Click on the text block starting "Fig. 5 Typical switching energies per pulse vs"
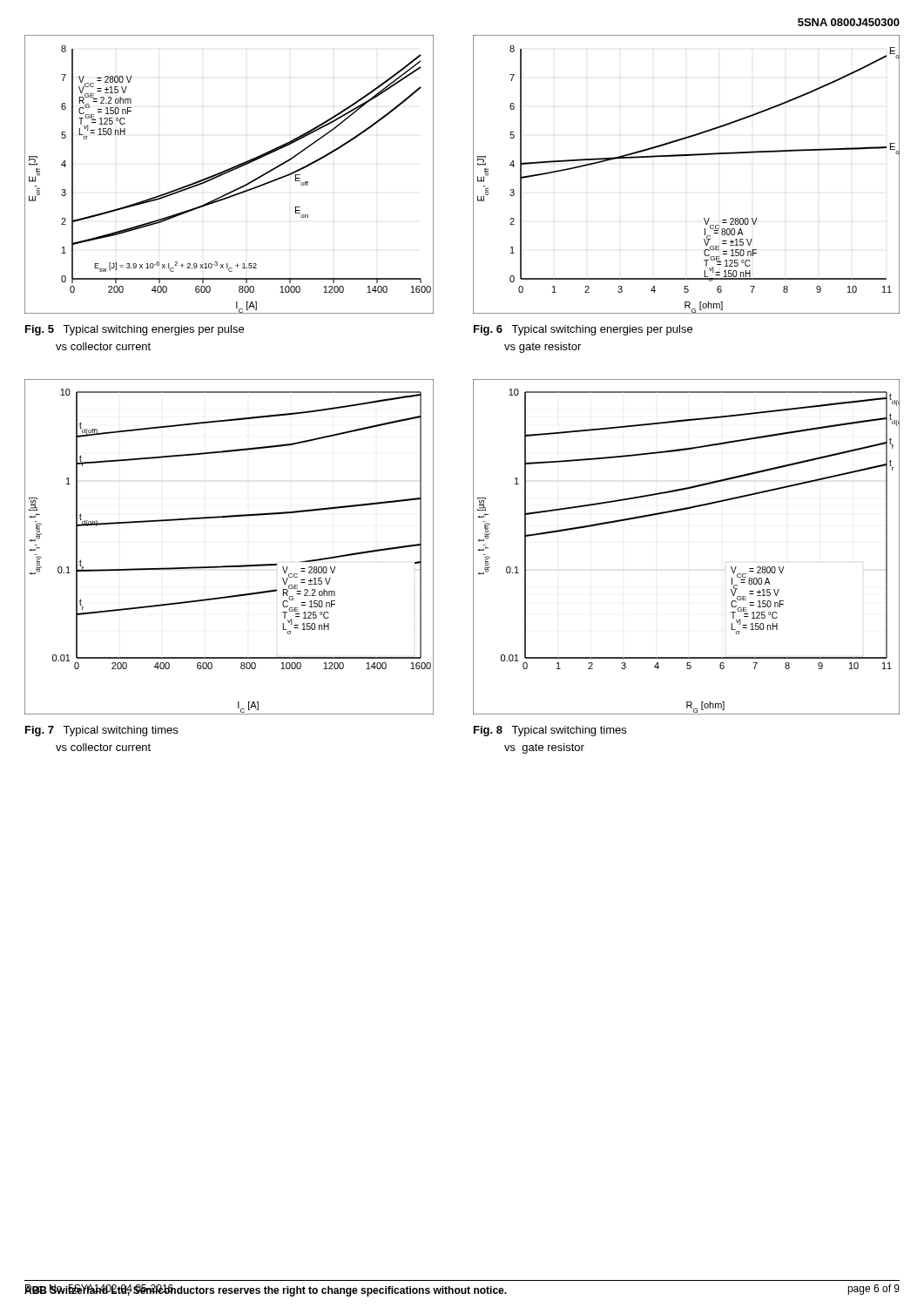The height and width of the screenshot is (1307, 924). tap(134, 337)
